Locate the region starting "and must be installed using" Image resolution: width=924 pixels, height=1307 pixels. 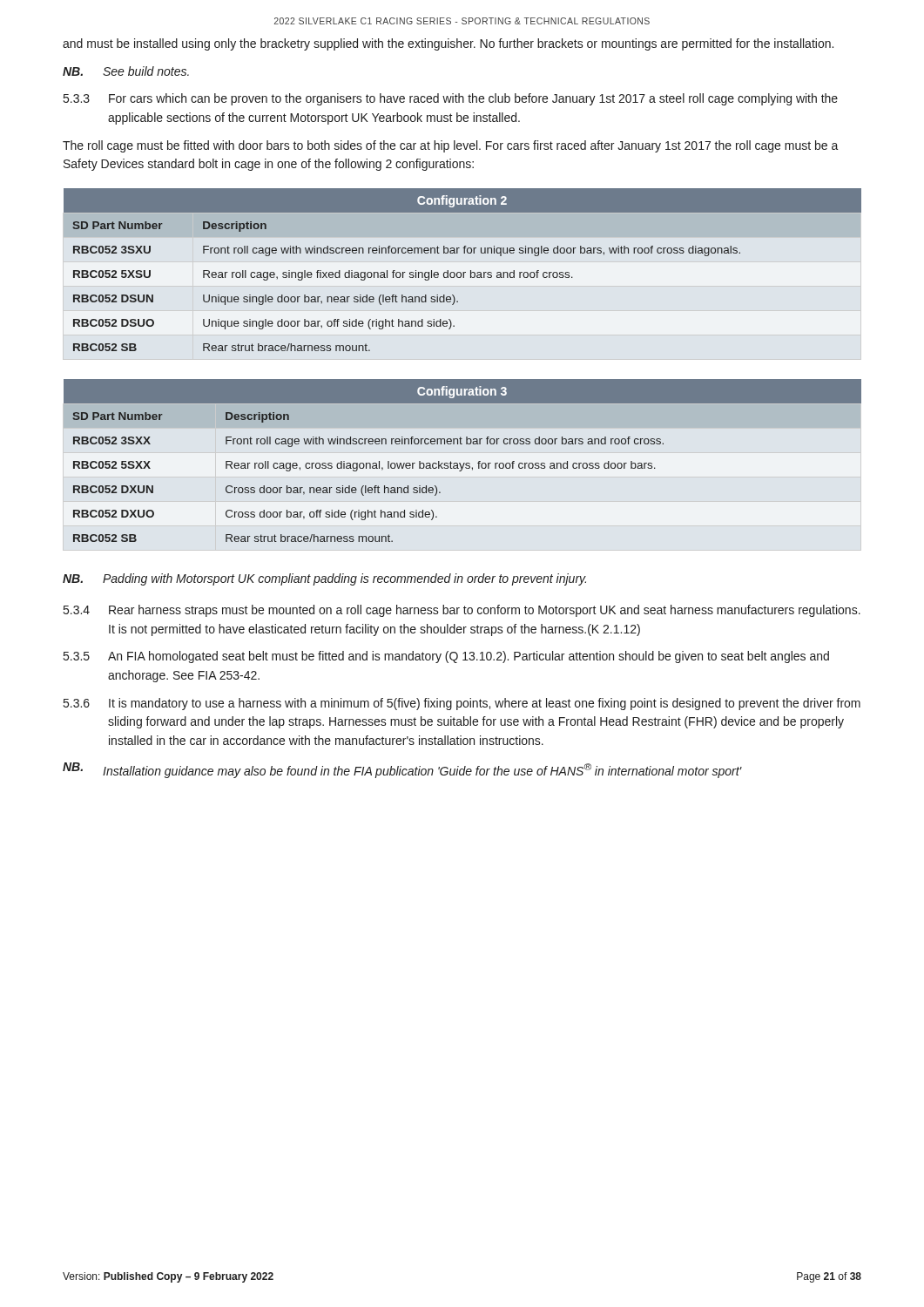[449, 44]
